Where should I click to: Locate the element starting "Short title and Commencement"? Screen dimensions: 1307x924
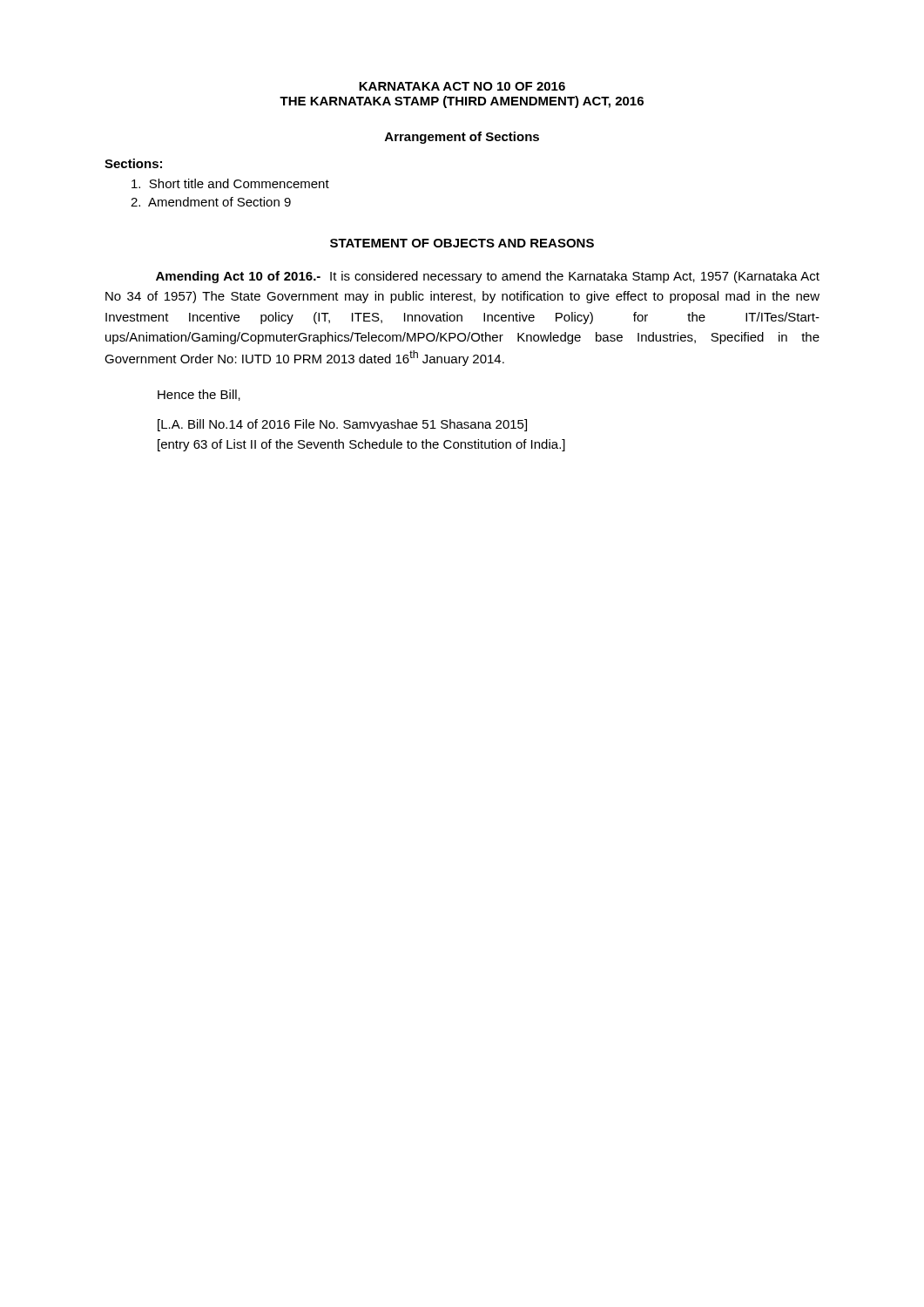click(x=230, y=183)
